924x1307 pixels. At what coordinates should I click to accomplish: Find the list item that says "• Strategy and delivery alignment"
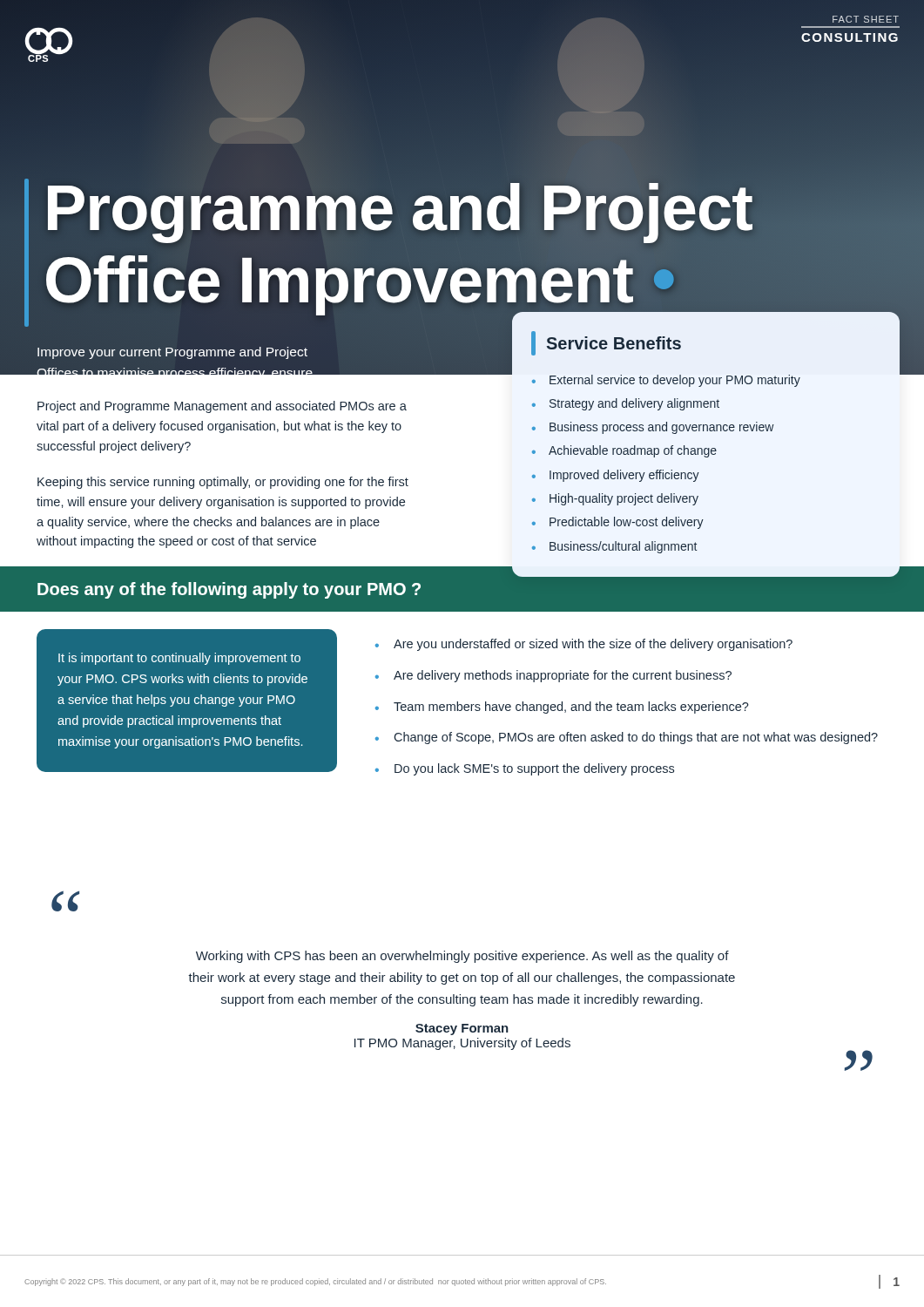[x=625, y=405]
